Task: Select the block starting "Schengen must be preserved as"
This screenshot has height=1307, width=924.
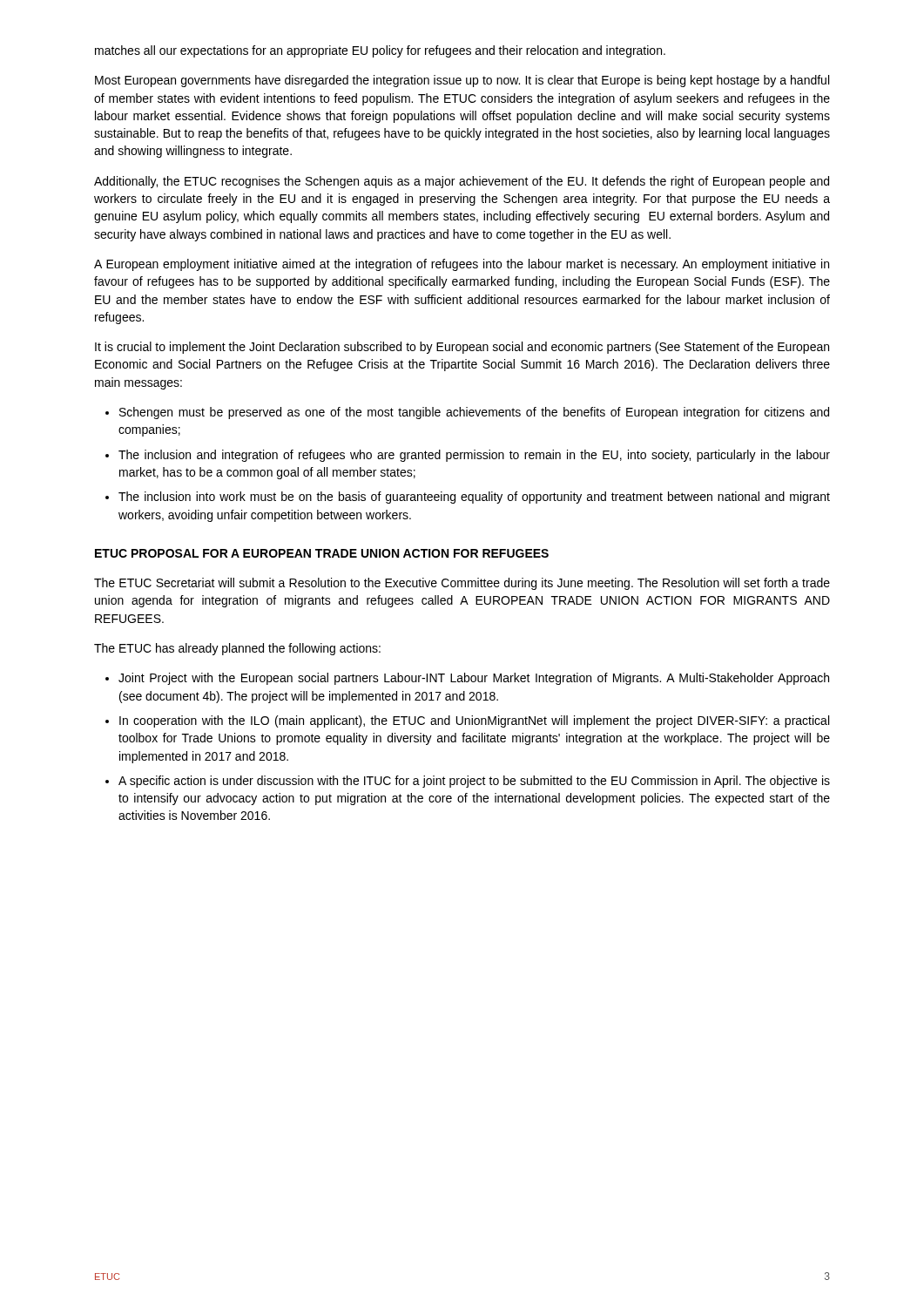Action: pyautogui.click(x=474, y=421)
